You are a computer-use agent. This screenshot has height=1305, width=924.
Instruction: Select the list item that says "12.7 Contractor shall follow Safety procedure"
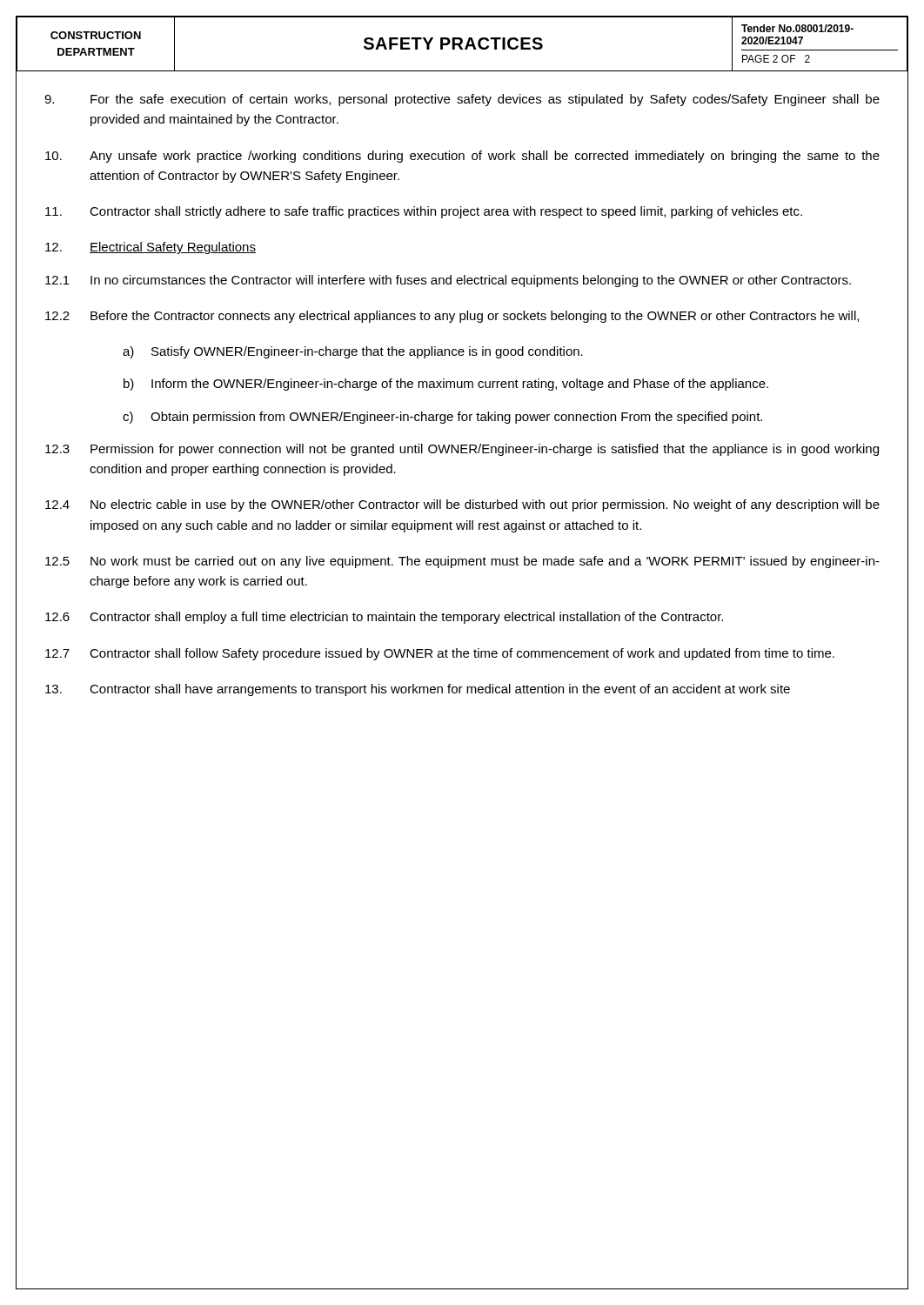pos(462,653)
